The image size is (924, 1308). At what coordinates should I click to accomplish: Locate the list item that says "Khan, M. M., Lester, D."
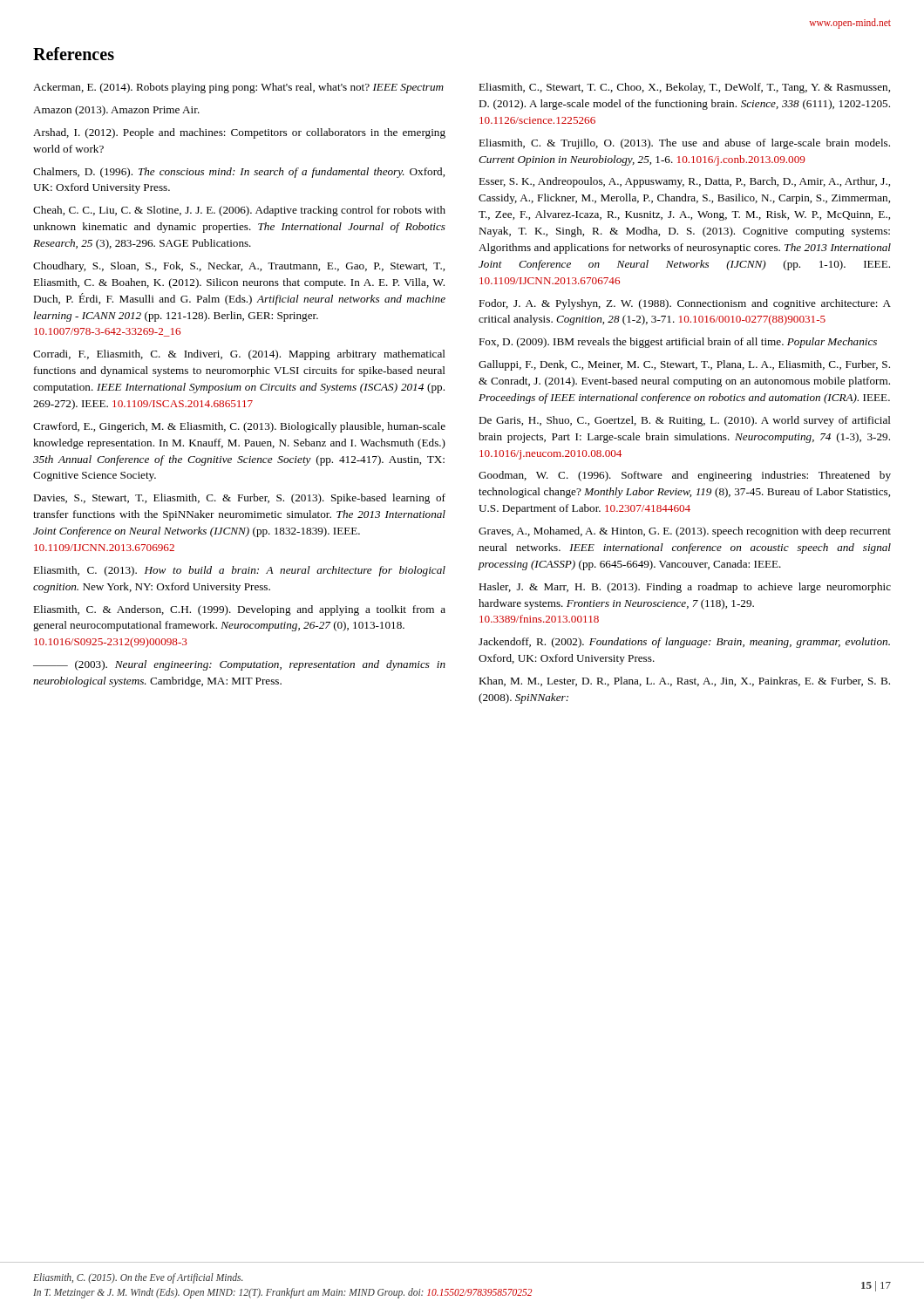coord(685,689)
